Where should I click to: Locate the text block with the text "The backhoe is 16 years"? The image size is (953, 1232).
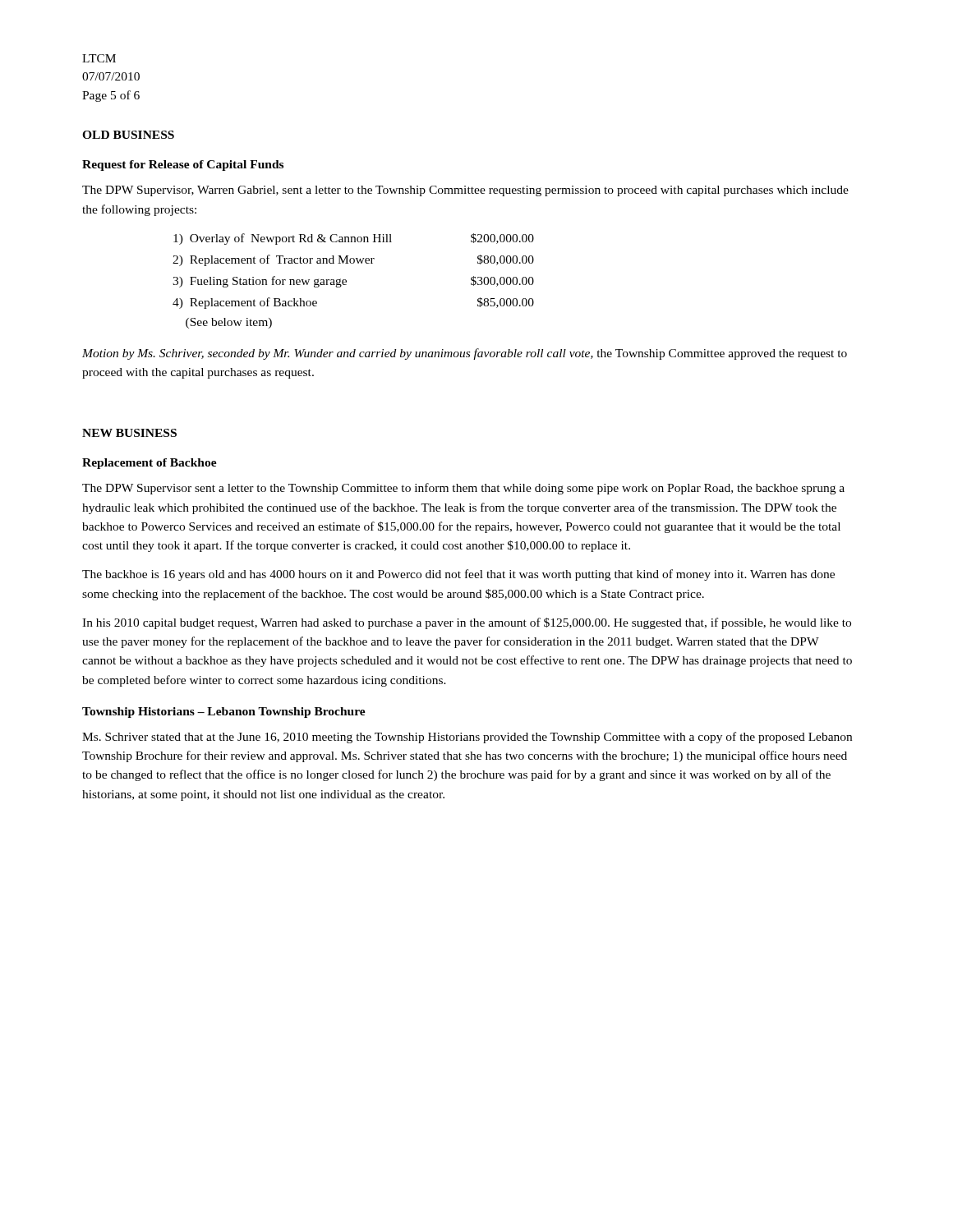tap(459, 584)
